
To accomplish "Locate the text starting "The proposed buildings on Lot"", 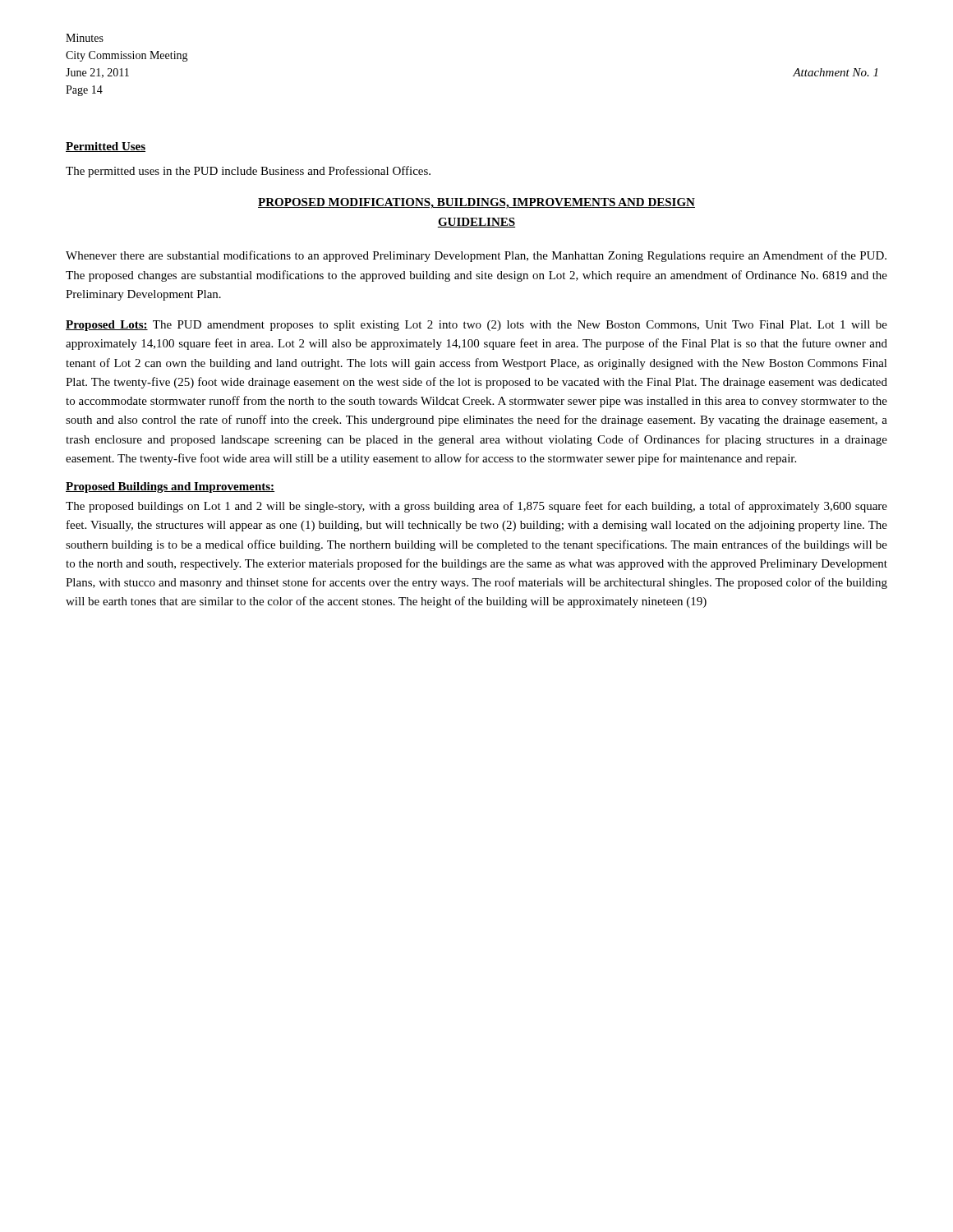I will 476,554.
